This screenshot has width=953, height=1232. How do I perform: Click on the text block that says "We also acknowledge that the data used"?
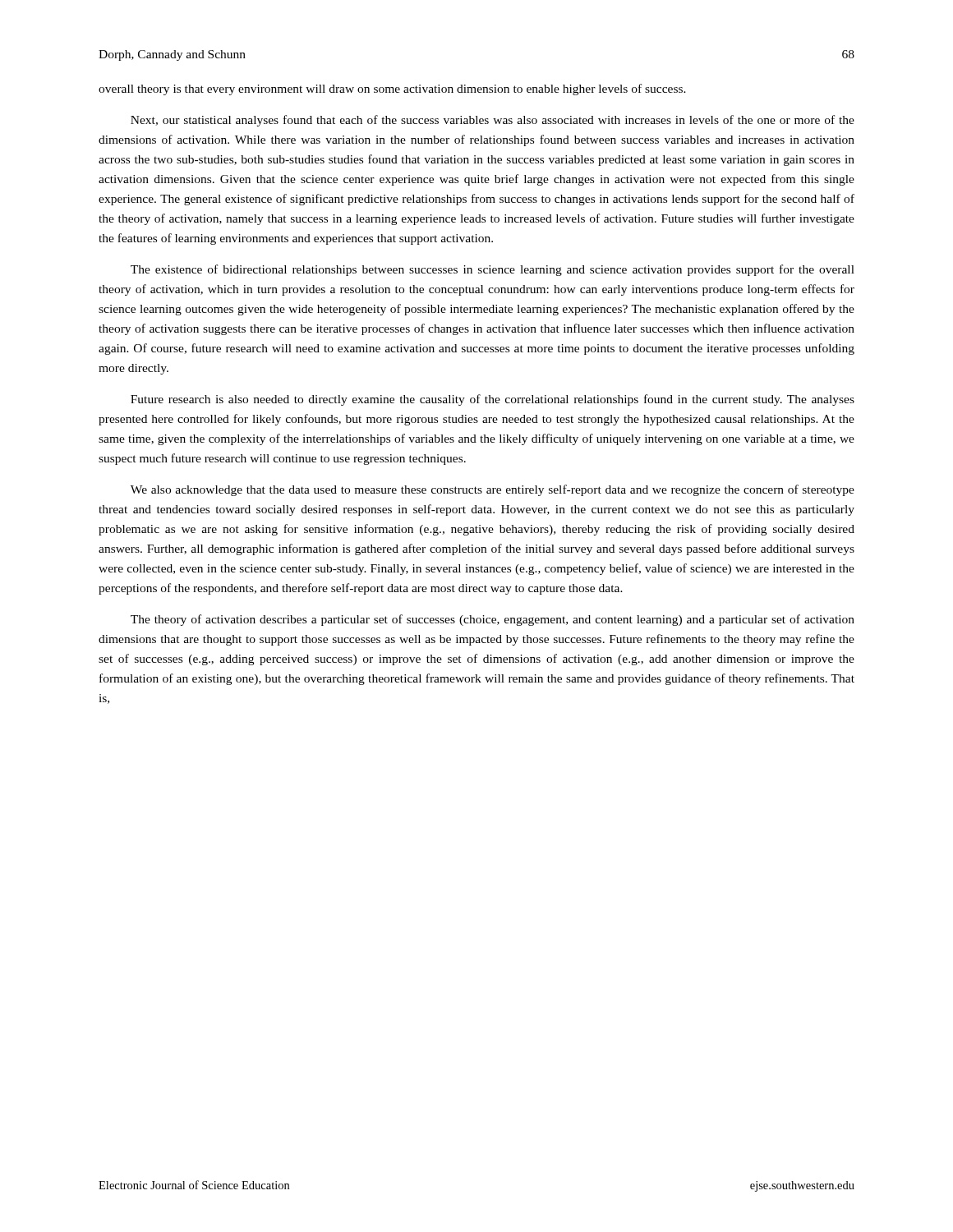[476, 539]
